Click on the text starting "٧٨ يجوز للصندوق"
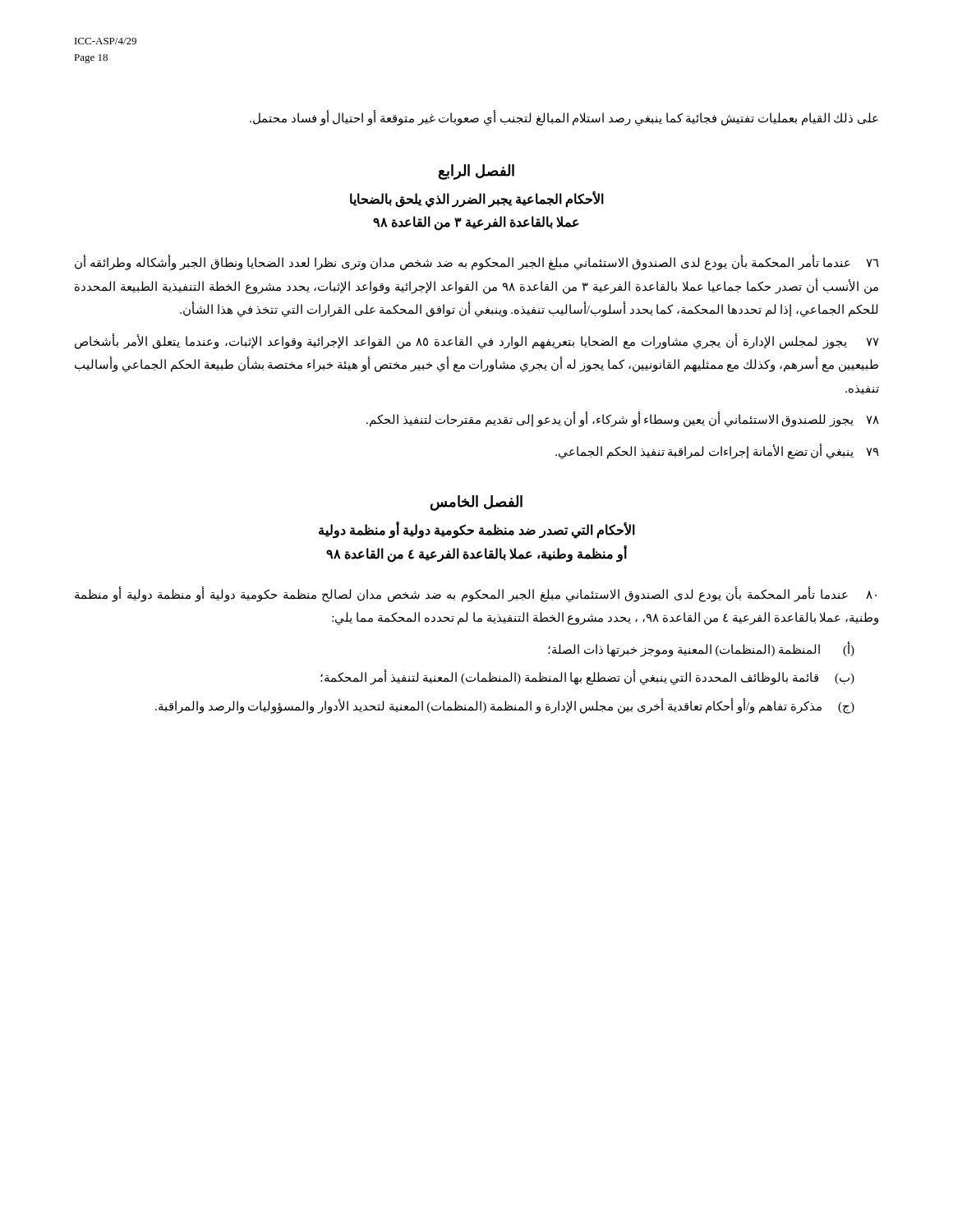The image size is (953, 1232). pyautogui.click(x=622, y=420)
